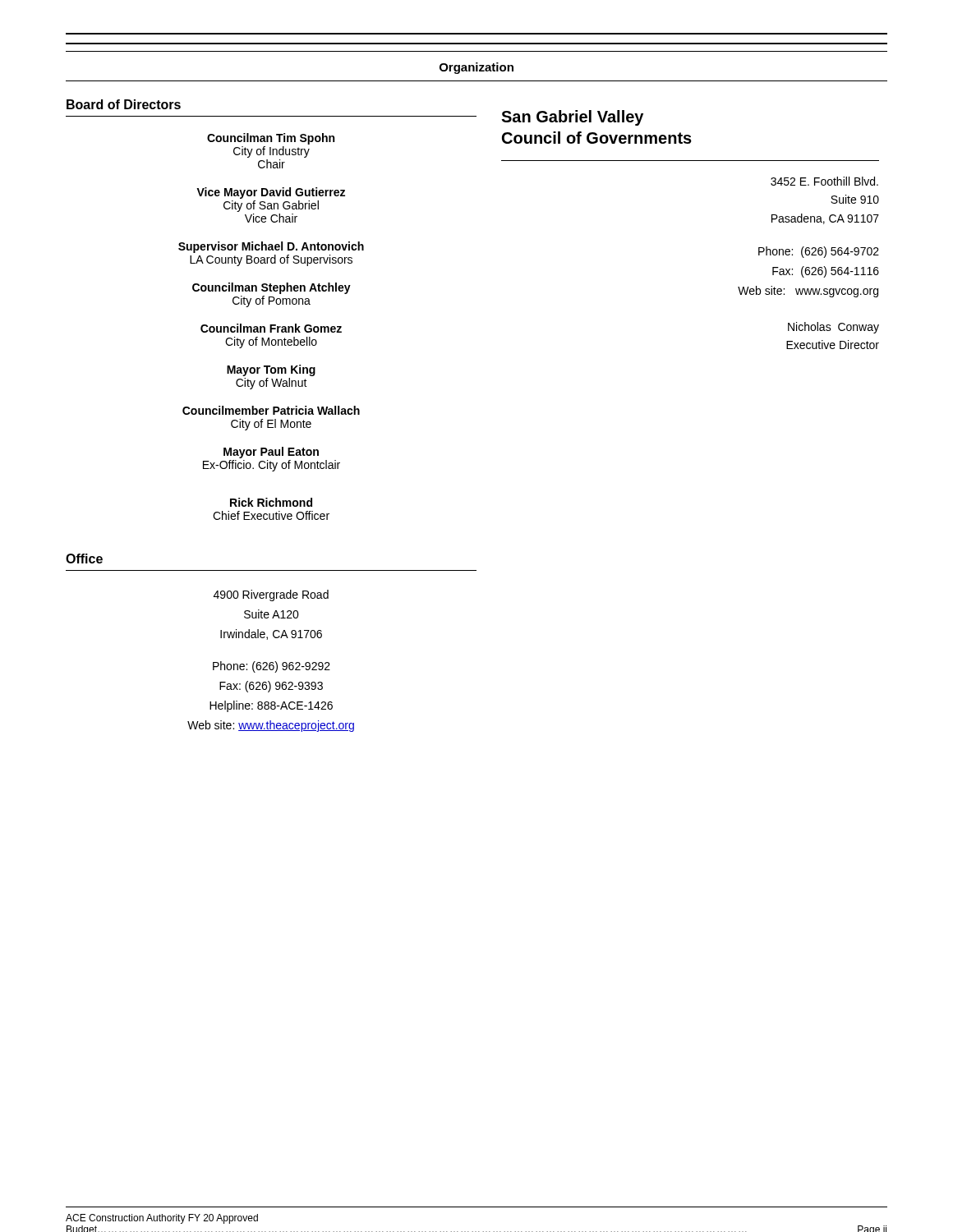Where is the passage that starts "Councilman Frank Gomez City"?
Viewport: 953px width, 1232px height.
pyautogui.click(x=271, y=335)
